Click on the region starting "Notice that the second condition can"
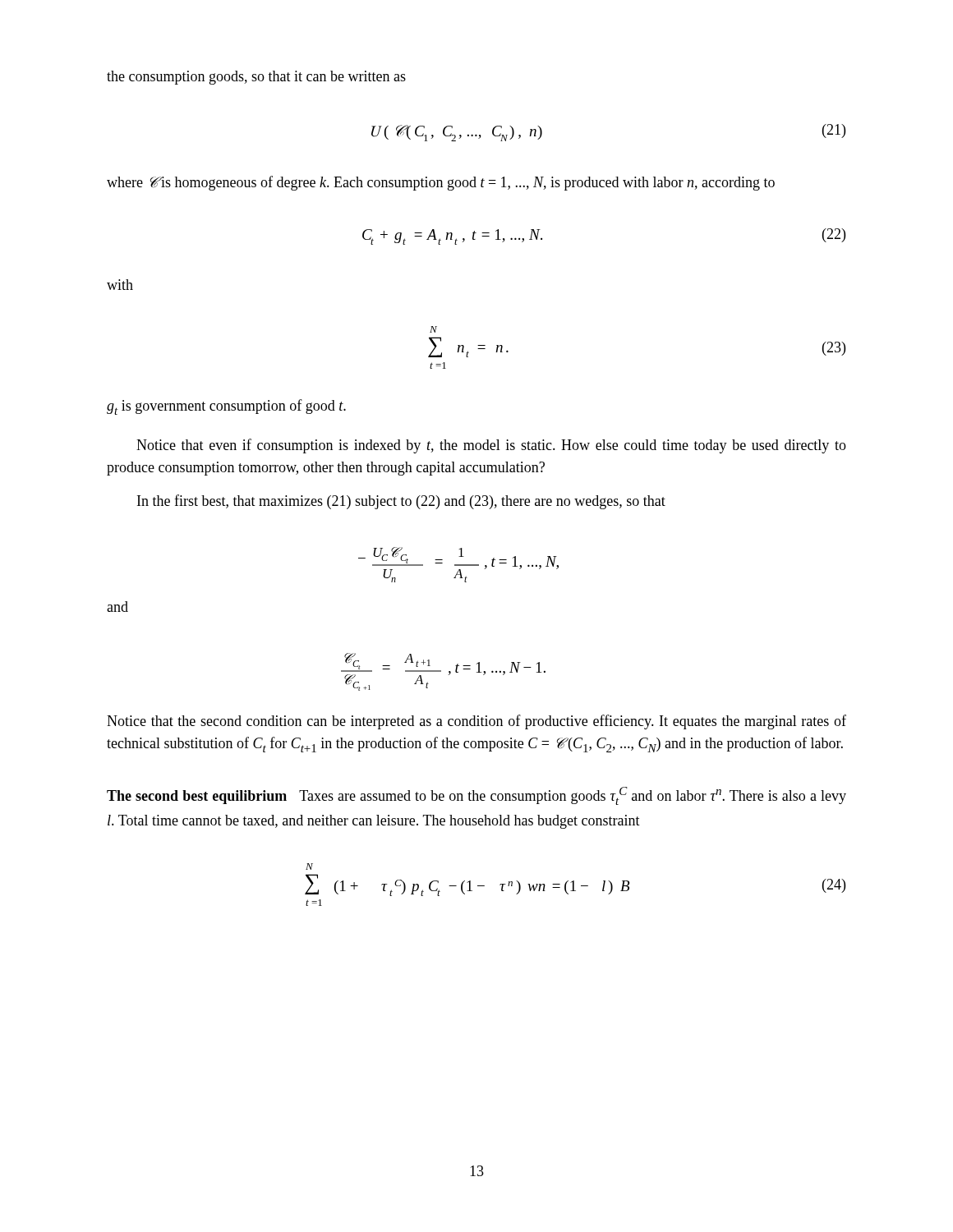Viewport: 953px width, 1232px height. click(476, 734)
